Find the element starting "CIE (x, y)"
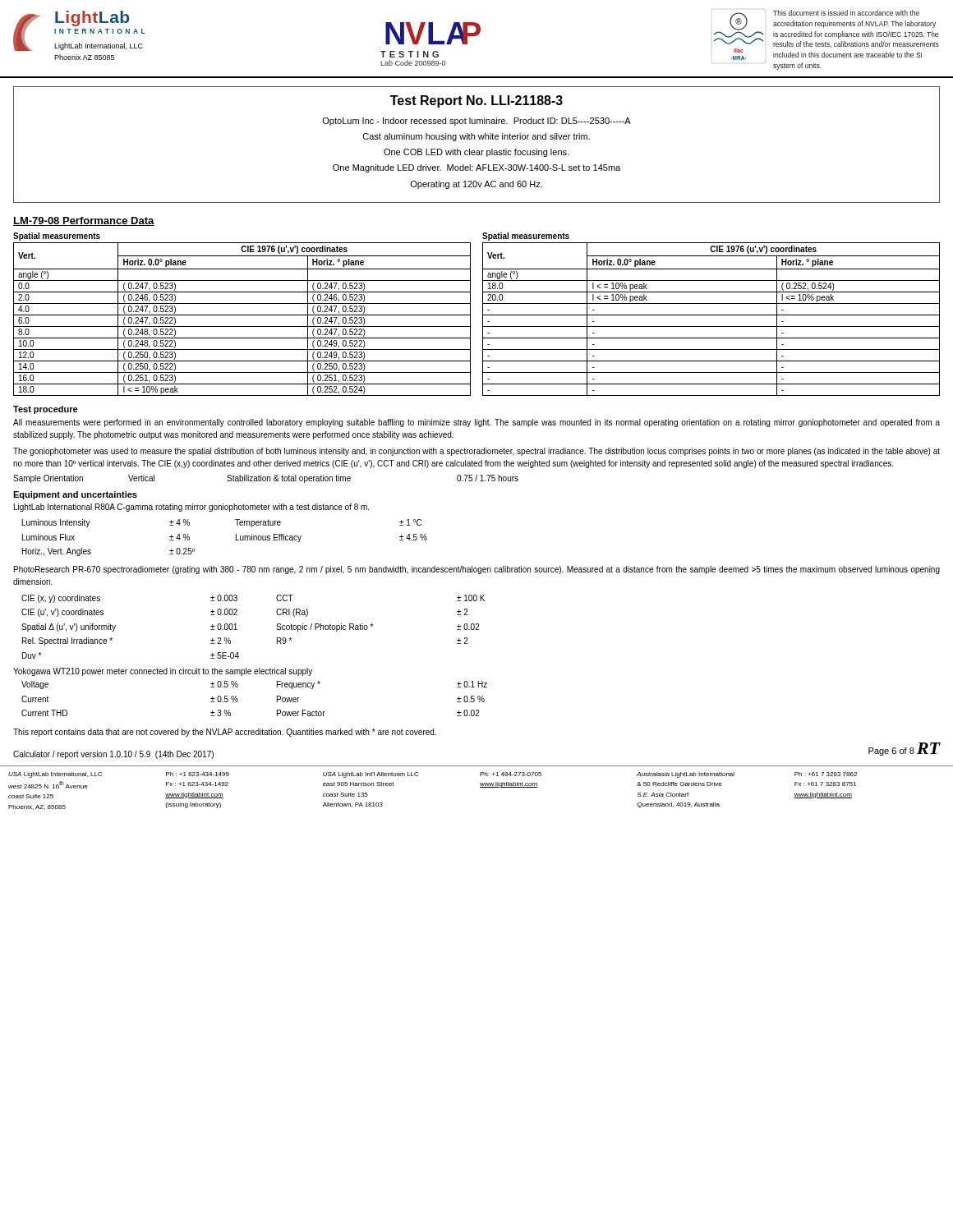953x1232 pixels. [x=272, y=627]
